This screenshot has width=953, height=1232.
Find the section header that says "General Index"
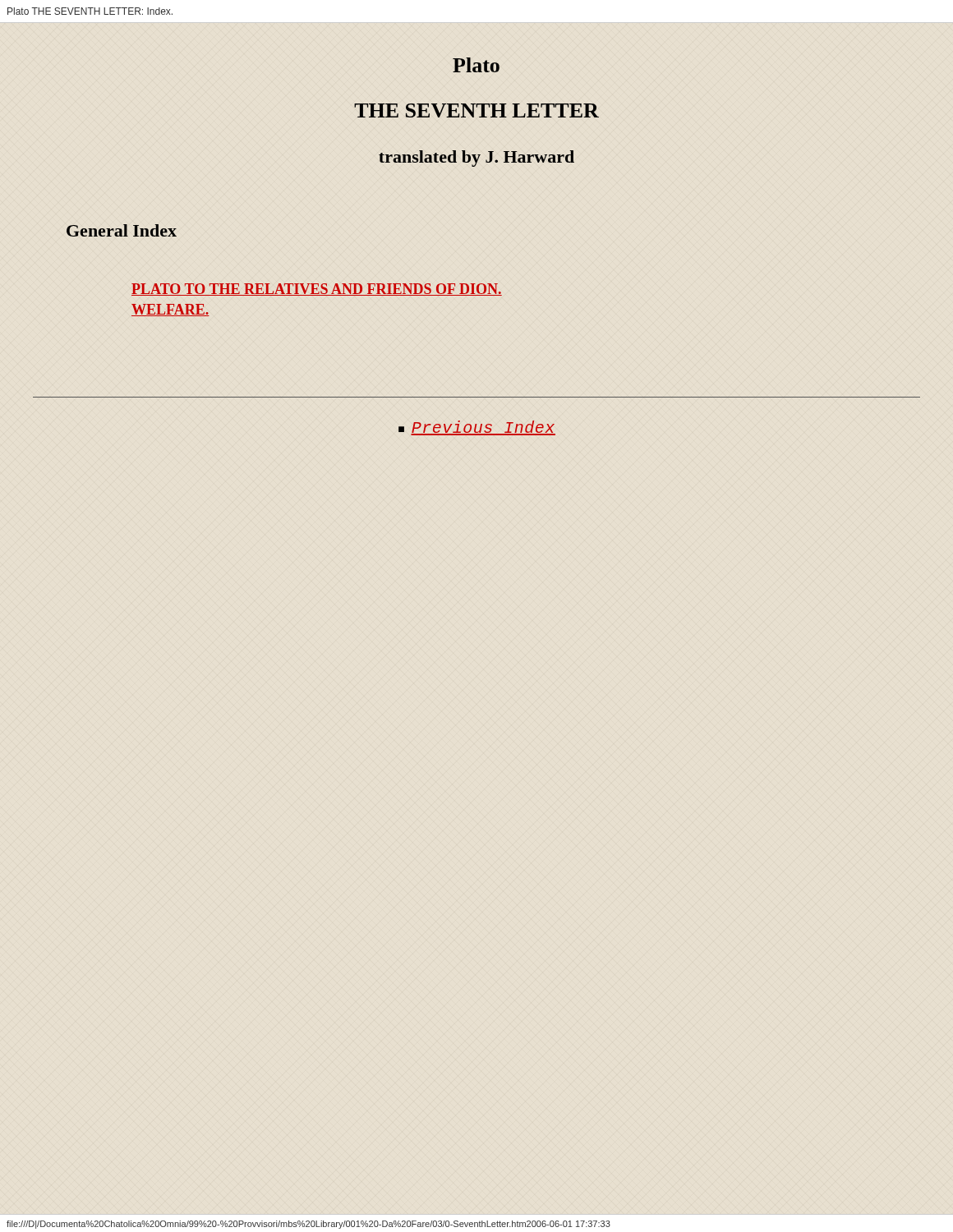121,230
